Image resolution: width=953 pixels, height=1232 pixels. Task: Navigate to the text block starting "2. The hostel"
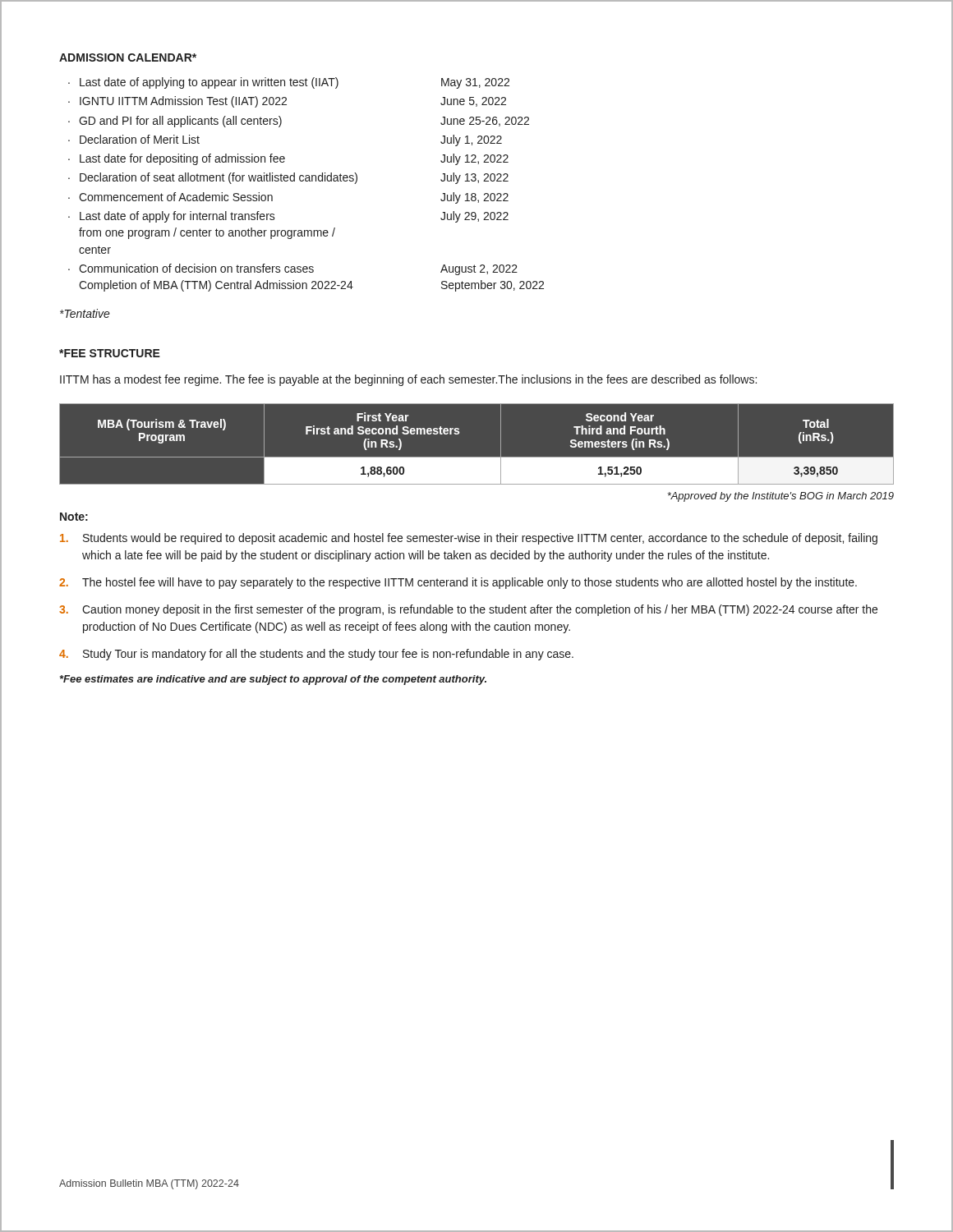pos(476,583)
